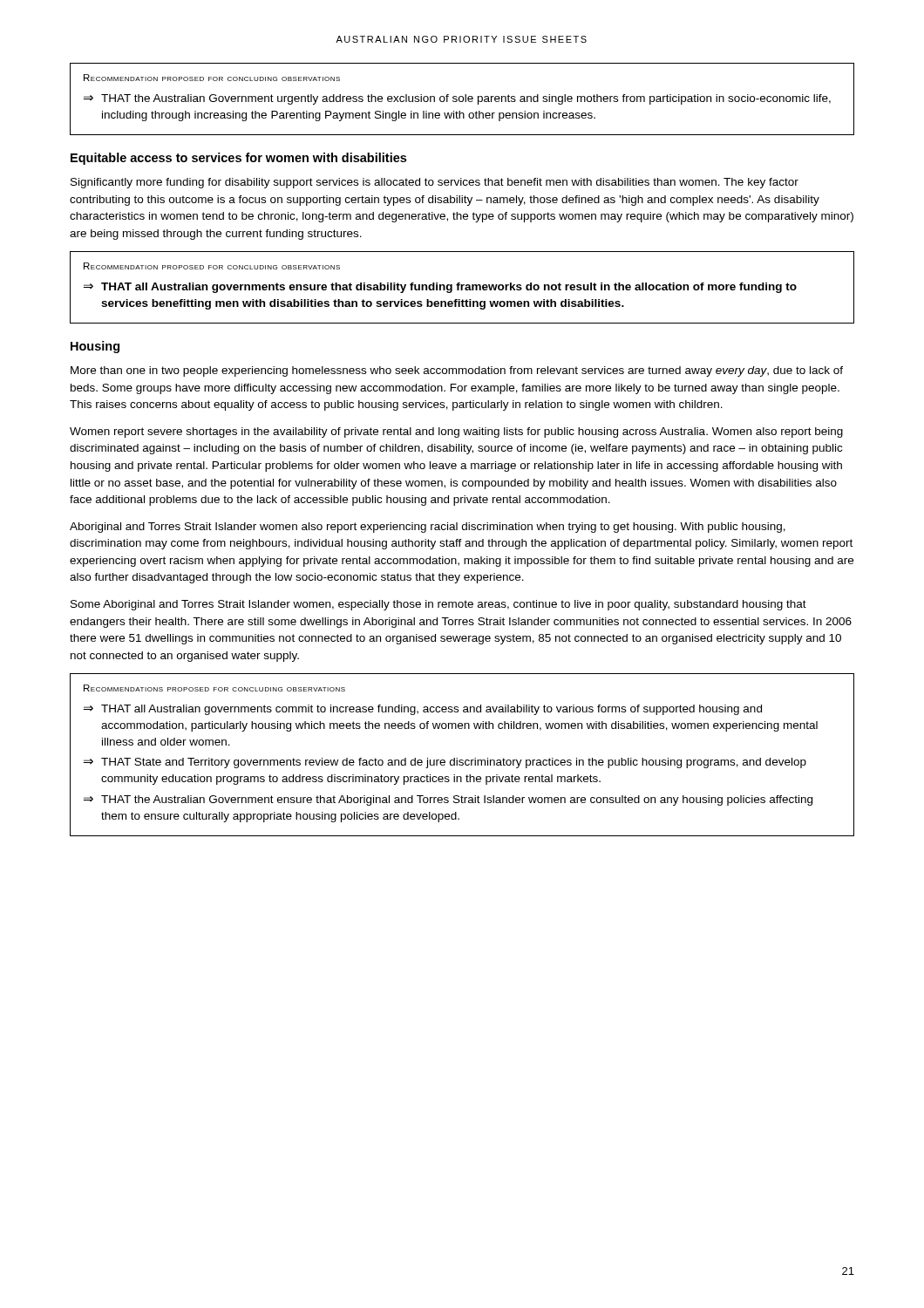
Task: Find the block on this page that starts "Significantly more funding"
Action: click(x=462, y=207)
